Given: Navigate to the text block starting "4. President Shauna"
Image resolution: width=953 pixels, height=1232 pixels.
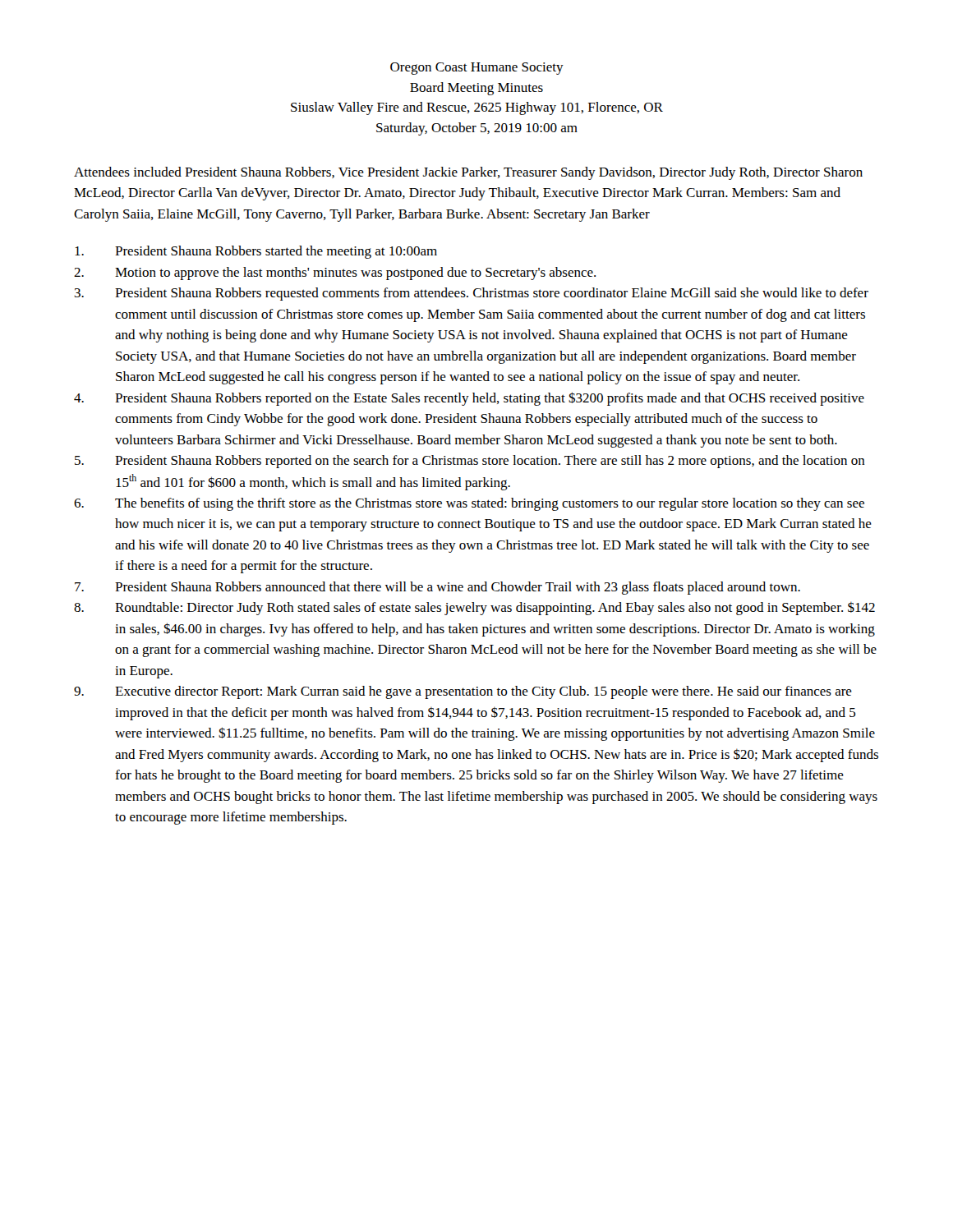Looking at the screenshot, I should tap(476, 419).
